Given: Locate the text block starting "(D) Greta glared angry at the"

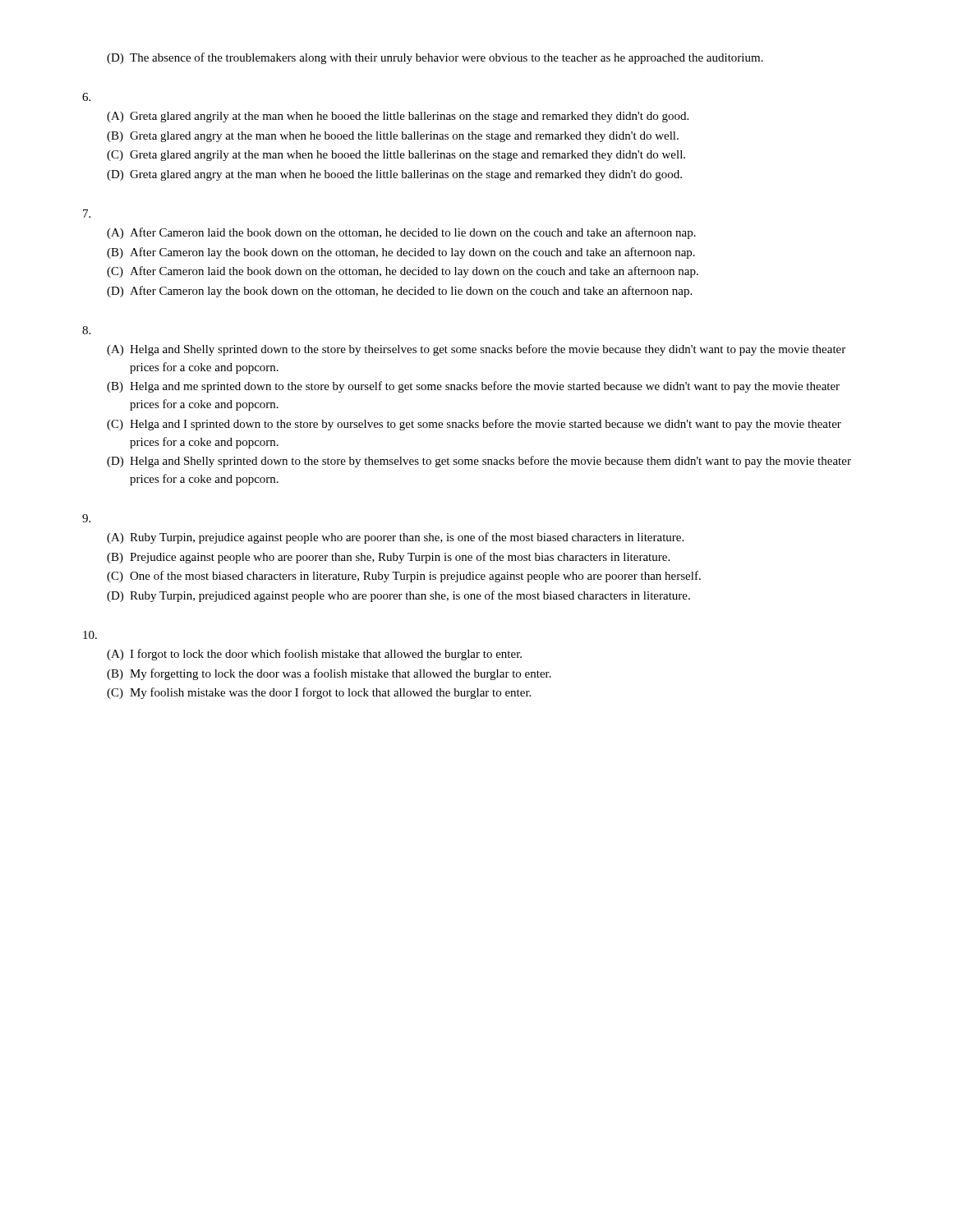Looking at the screenshot, I should tap(481, 175).
